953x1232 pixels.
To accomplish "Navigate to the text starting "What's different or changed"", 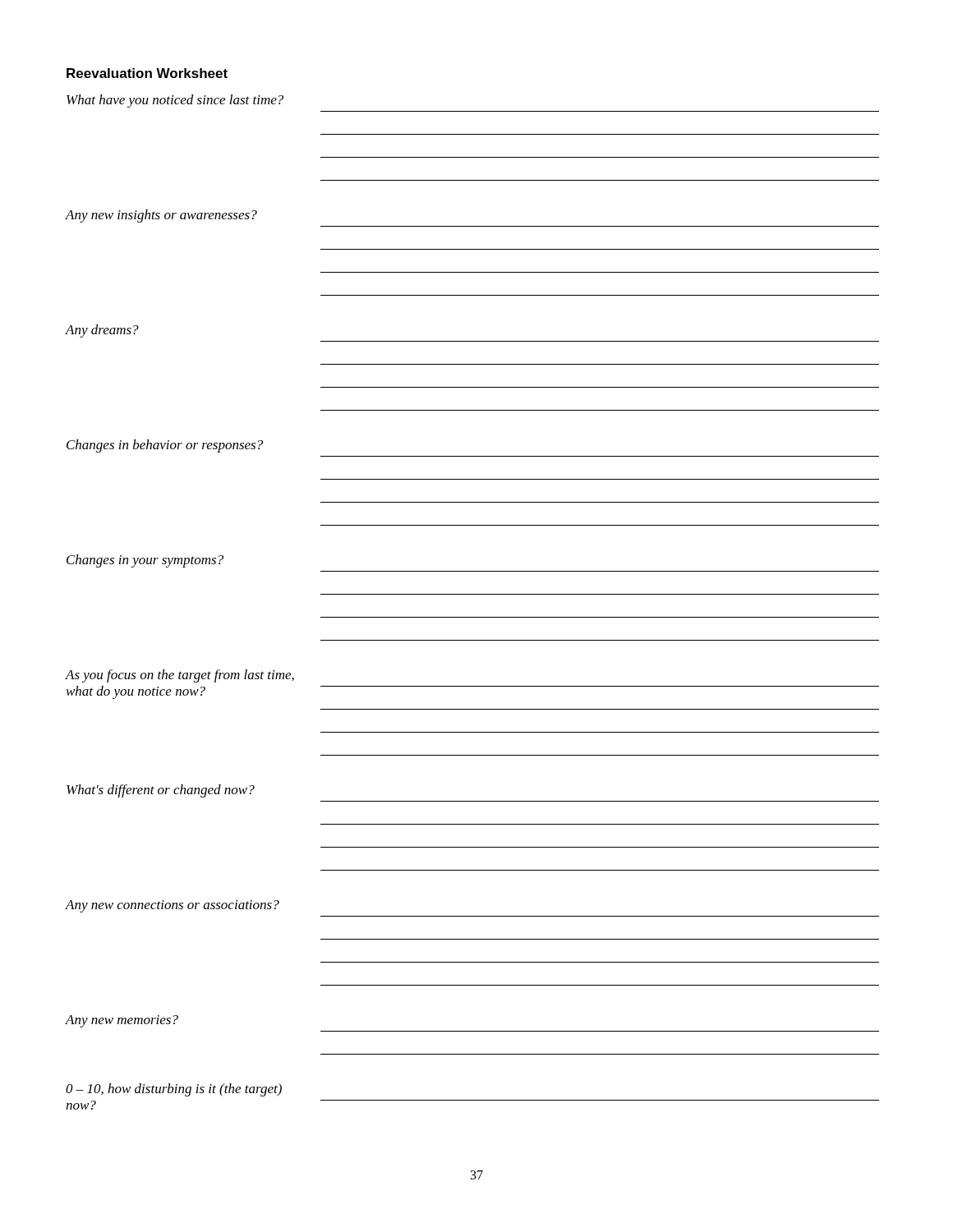I will coord(160,790).
